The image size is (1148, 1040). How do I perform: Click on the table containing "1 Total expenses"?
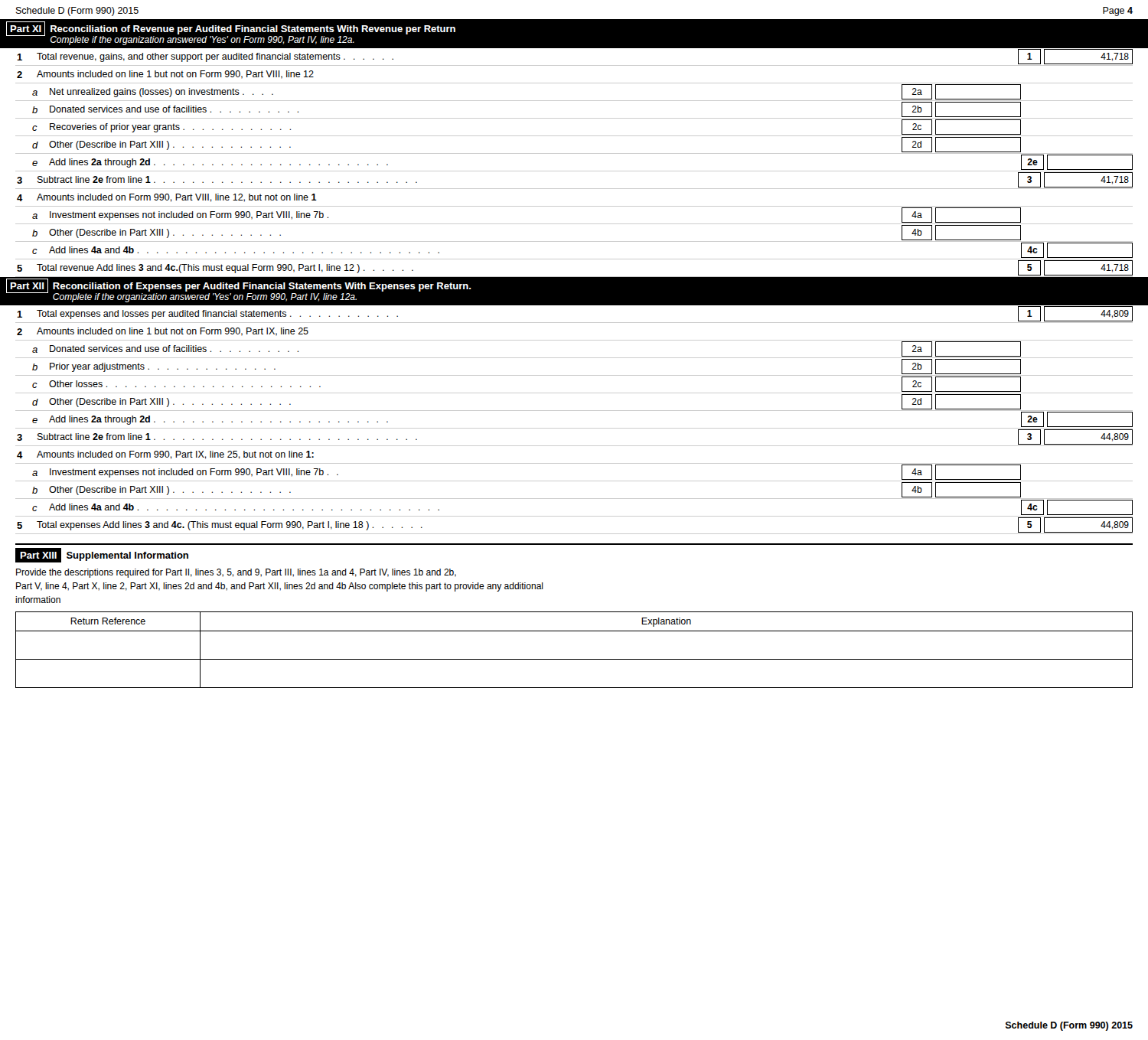coord(574,420)
